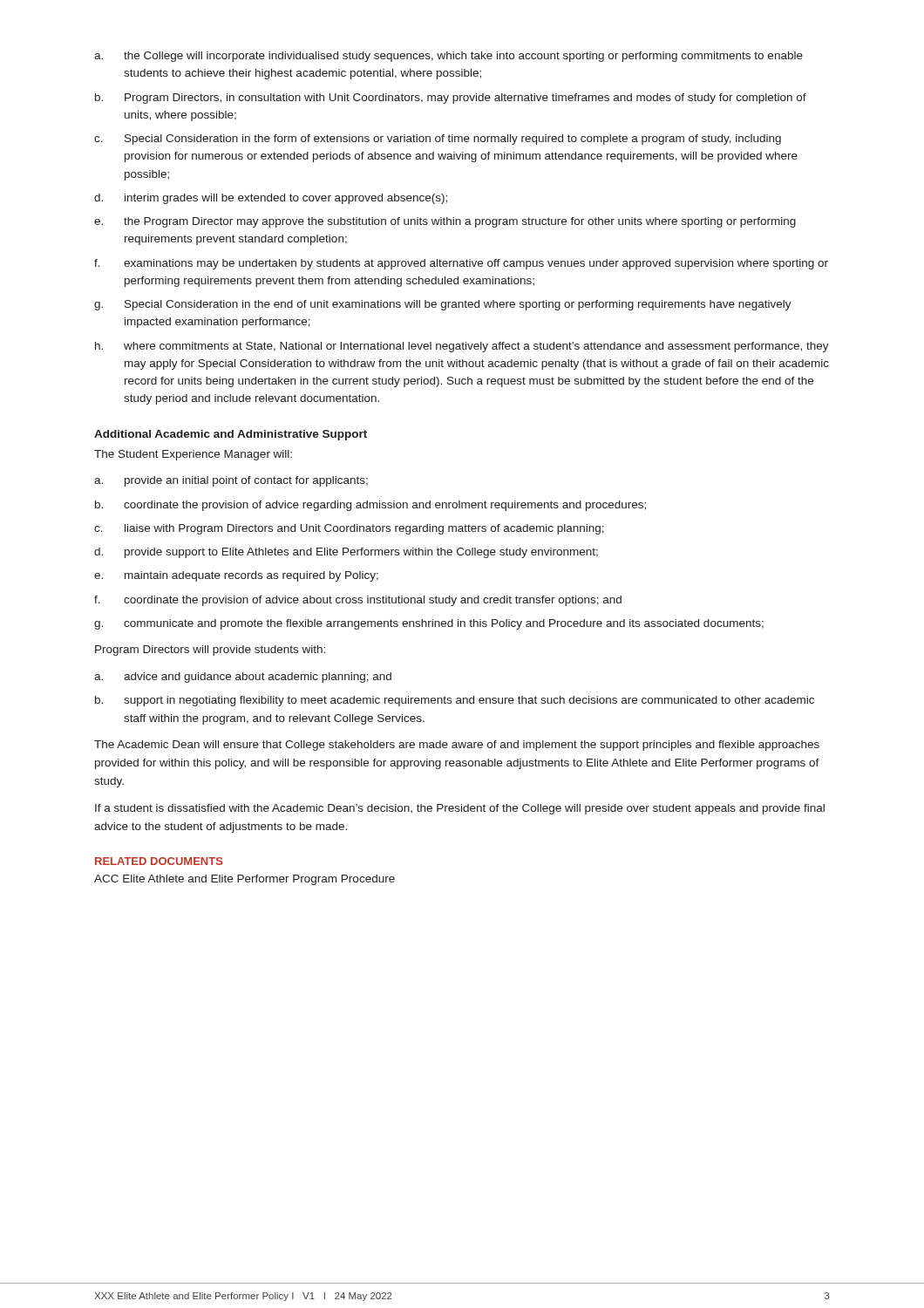
Task: Locate the block of text that opens with "f. coordinate the provision of advice about"
Action: pyautogui.click(x=462, y=600)
